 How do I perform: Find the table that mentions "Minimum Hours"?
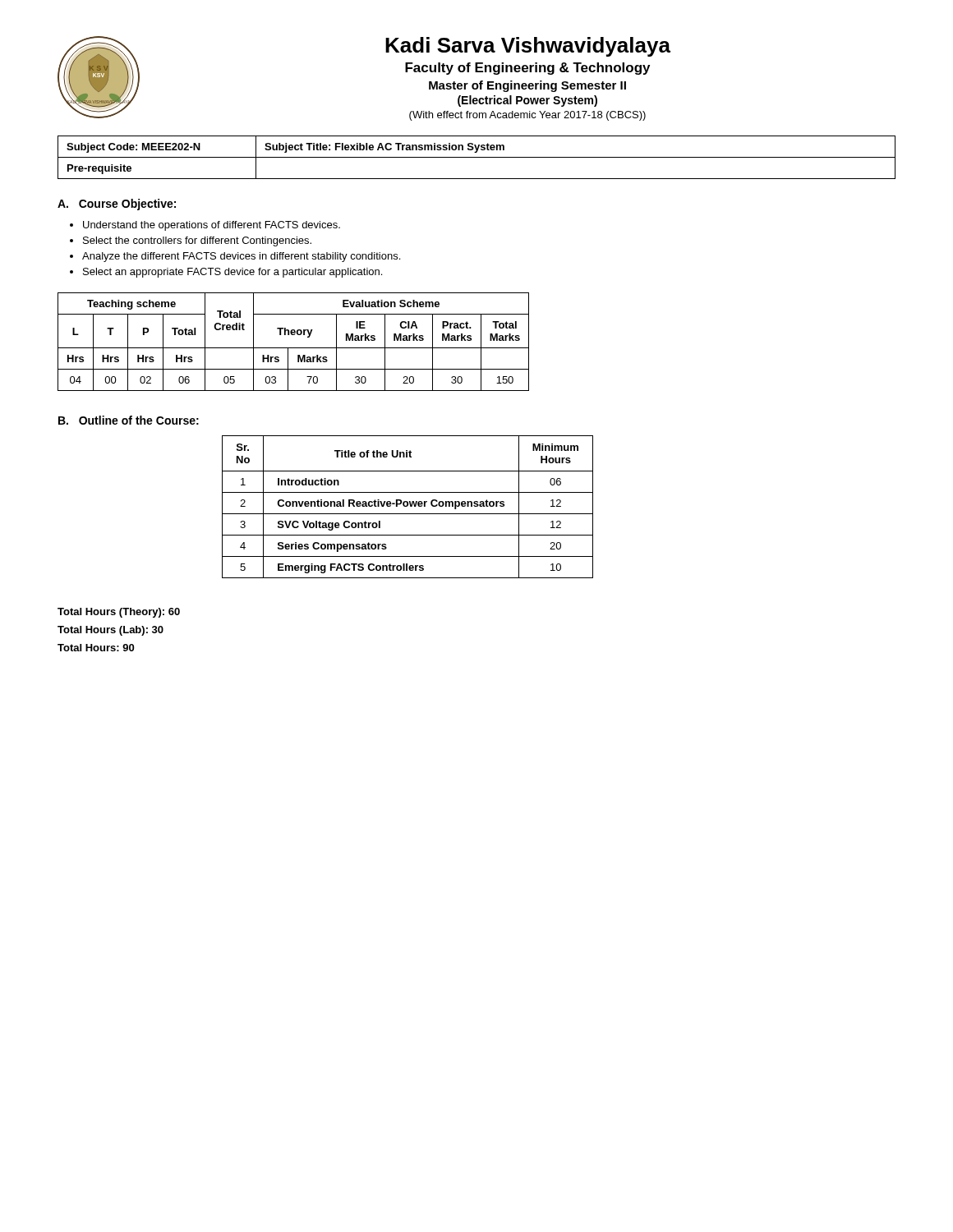pyautogui.click(x=518, y=507)
